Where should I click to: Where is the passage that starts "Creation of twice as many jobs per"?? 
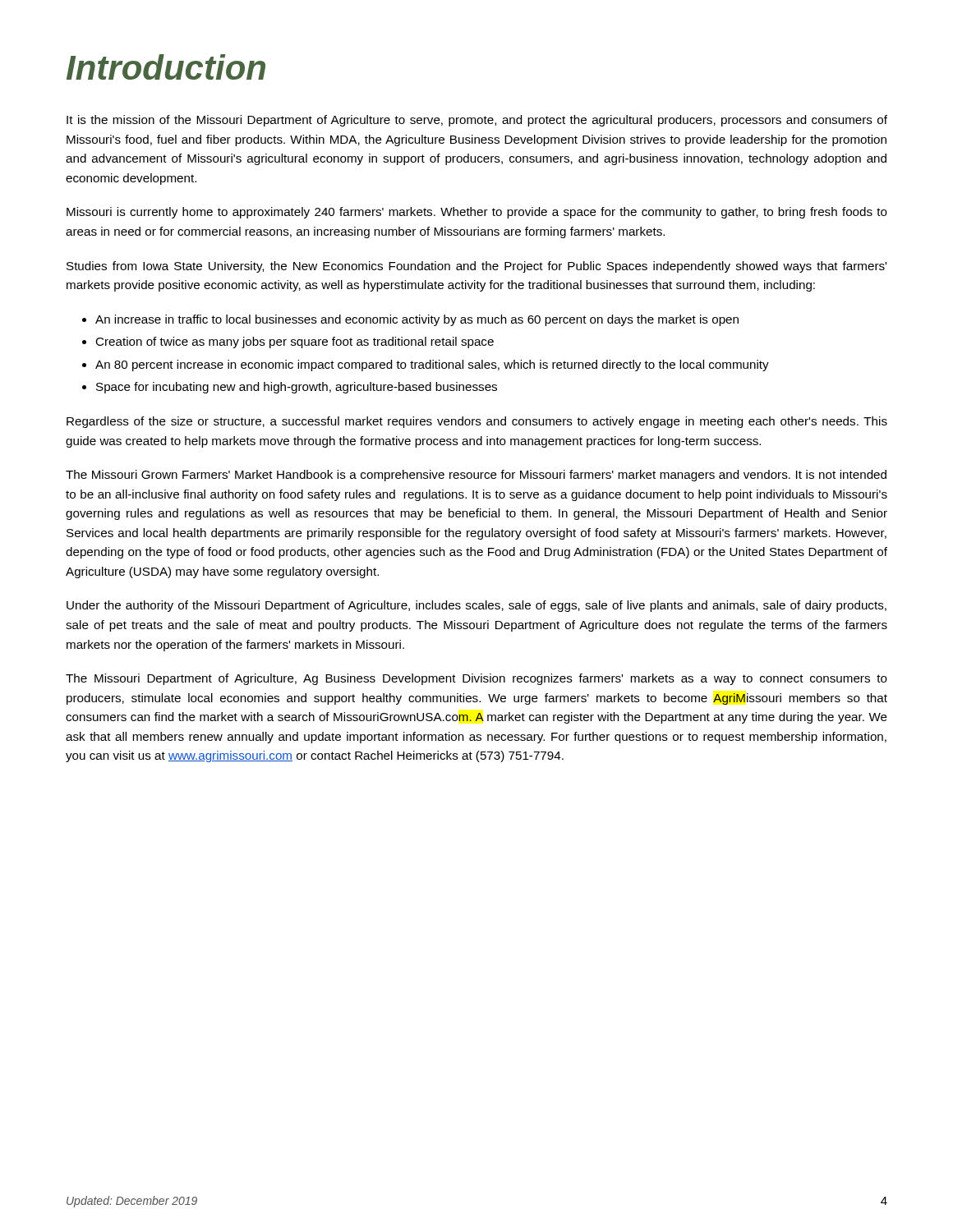click(295, 341)
